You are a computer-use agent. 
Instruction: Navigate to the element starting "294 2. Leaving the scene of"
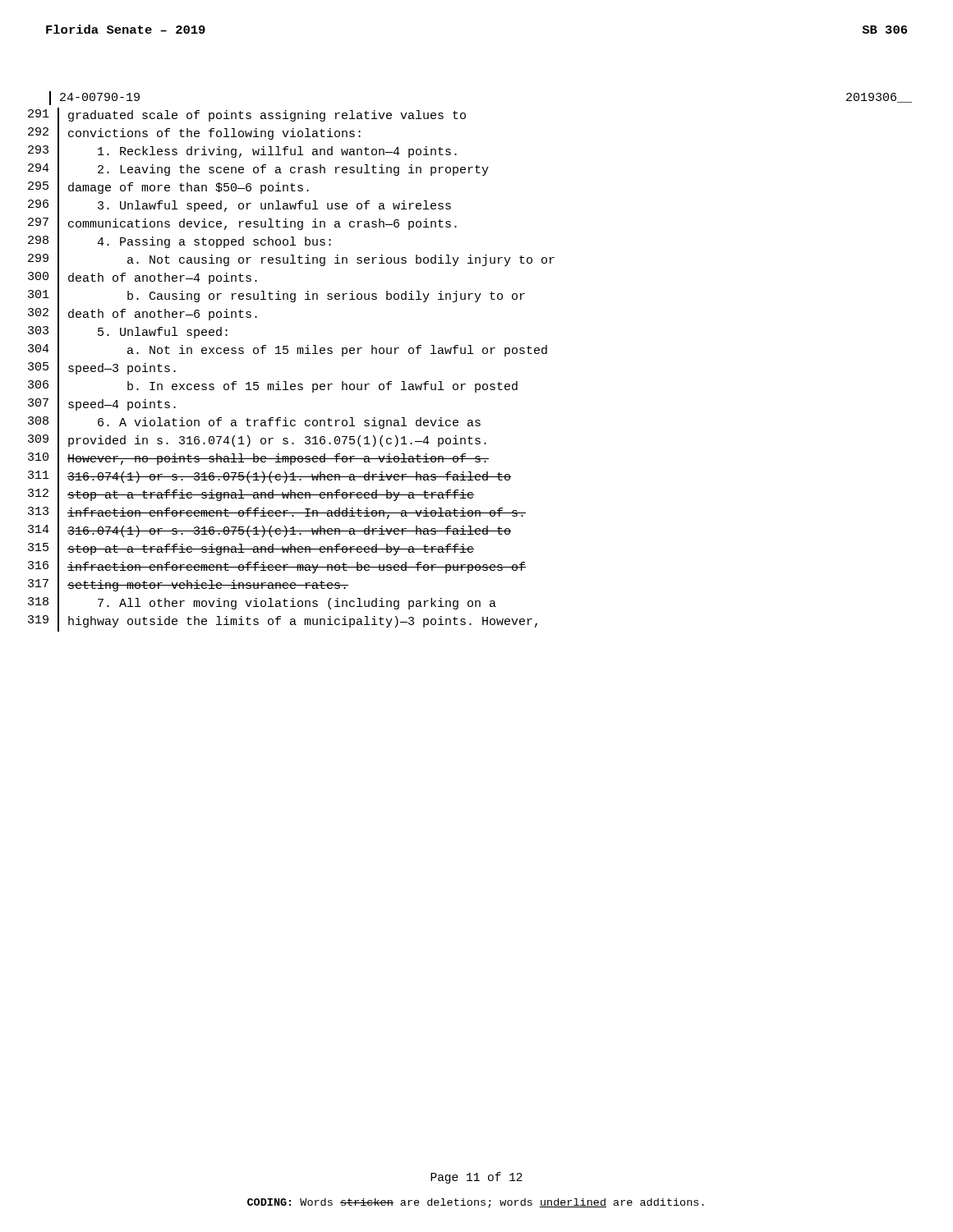(x=476, y=171)
